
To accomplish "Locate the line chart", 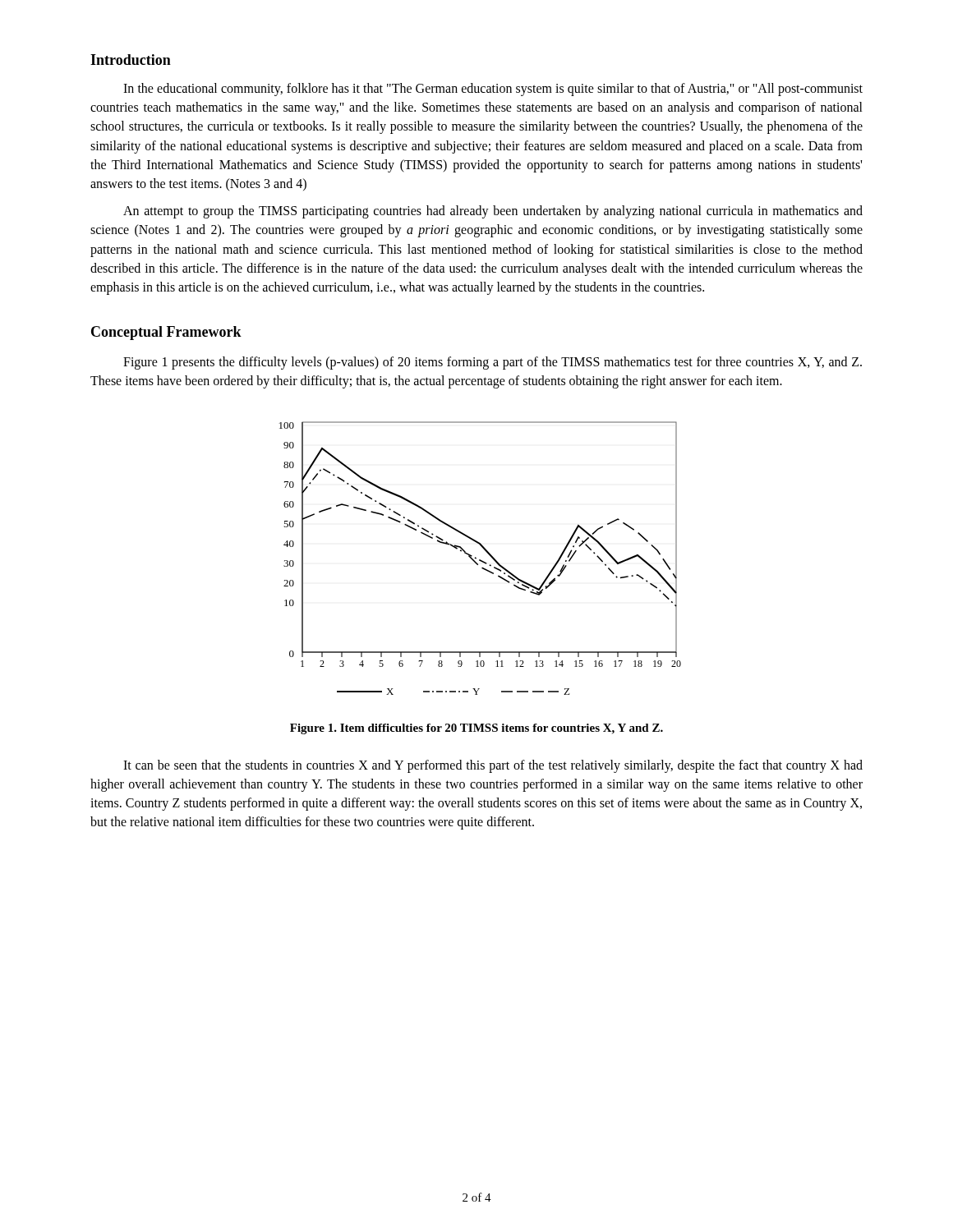I will [x=476, y=564].
